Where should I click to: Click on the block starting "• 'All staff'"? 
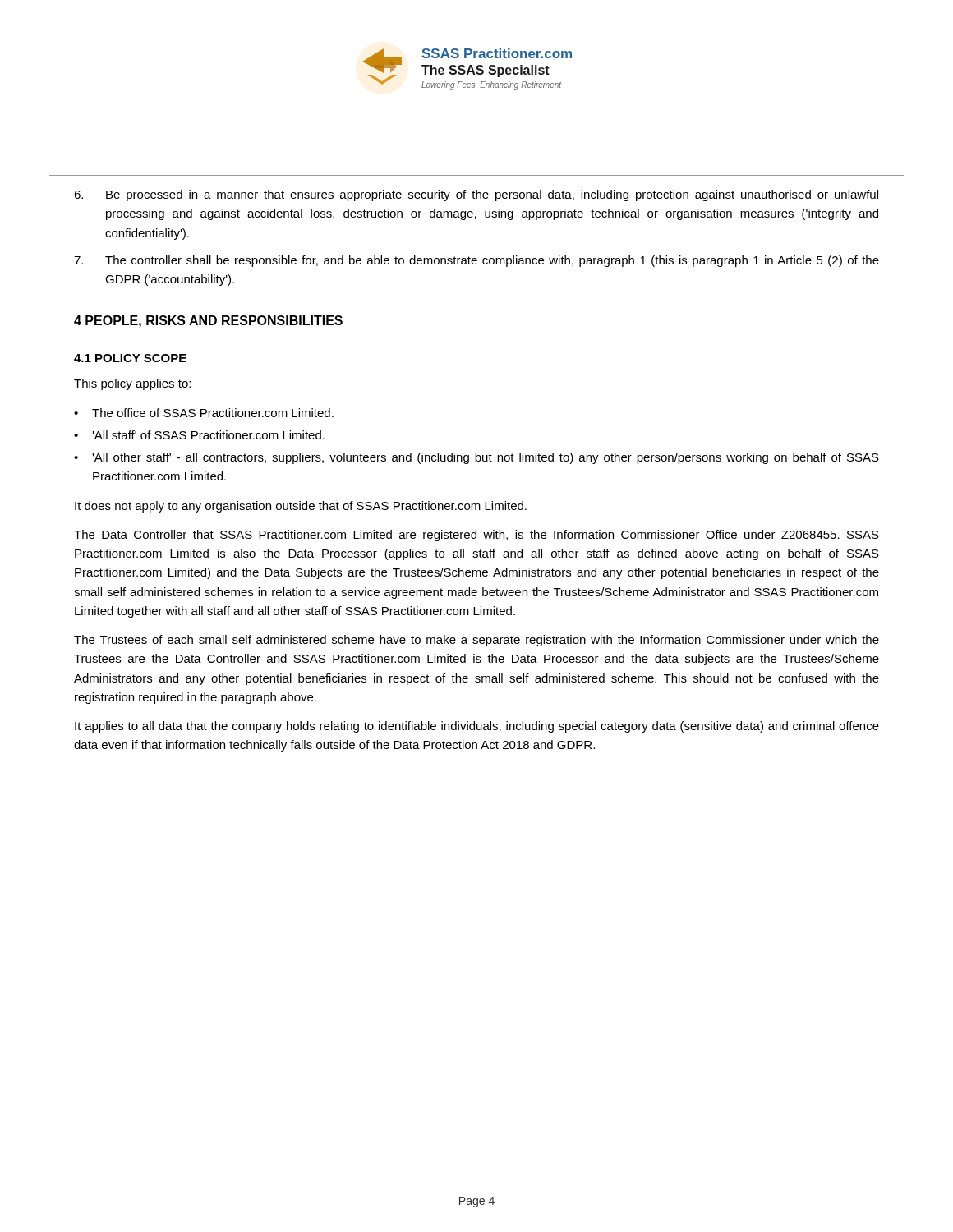pyautogui.click(x=199, y=435)
